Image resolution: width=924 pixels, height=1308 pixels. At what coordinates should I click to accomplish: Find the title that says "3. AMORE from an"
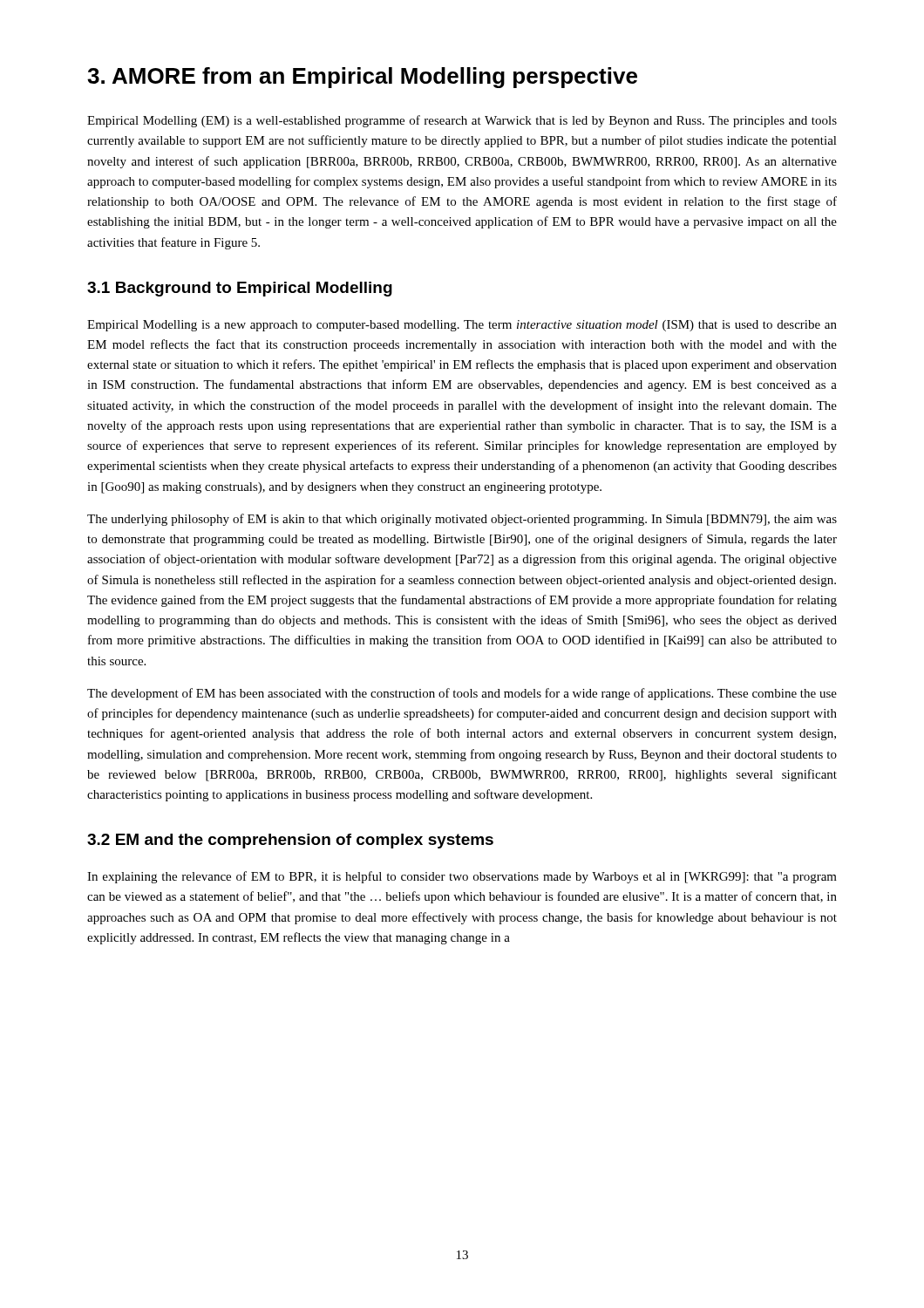point(462,76)
